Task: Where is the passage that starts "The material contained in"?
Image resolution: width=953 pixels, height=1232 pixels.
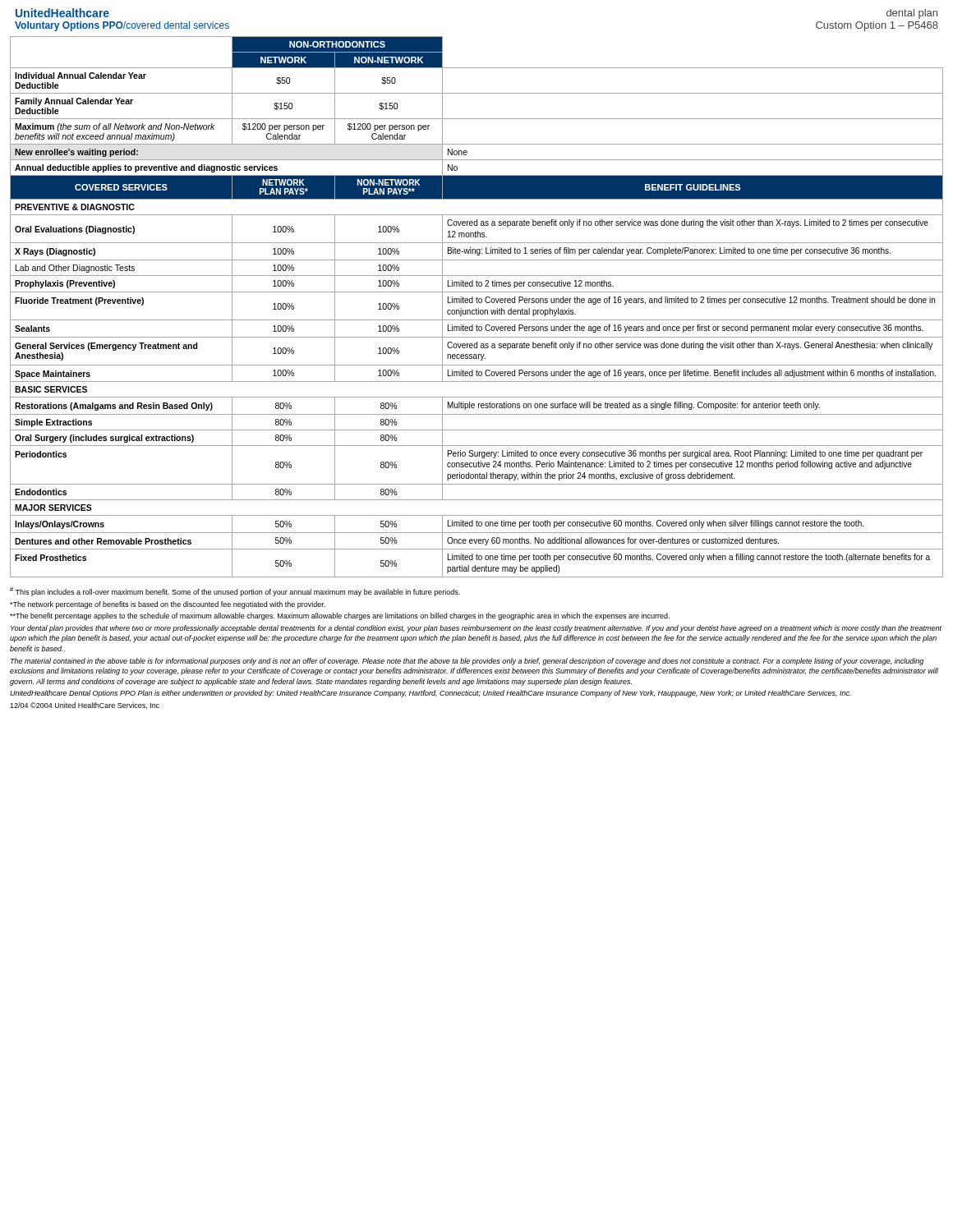Action: tap(476, 671)
